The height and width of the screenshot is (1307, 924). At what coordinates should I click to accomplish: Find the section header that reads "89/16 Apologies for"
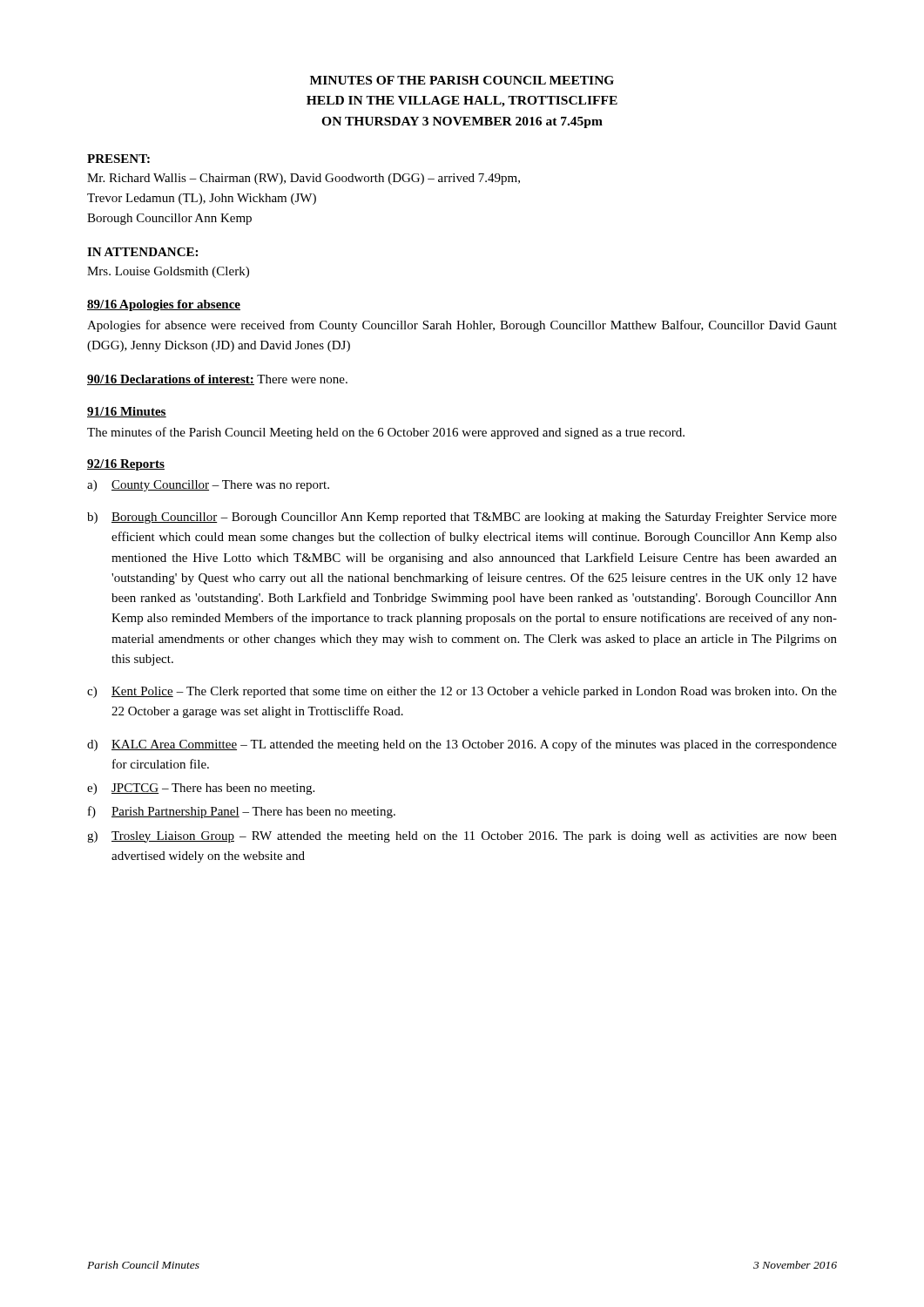click(x=164, y=304)
